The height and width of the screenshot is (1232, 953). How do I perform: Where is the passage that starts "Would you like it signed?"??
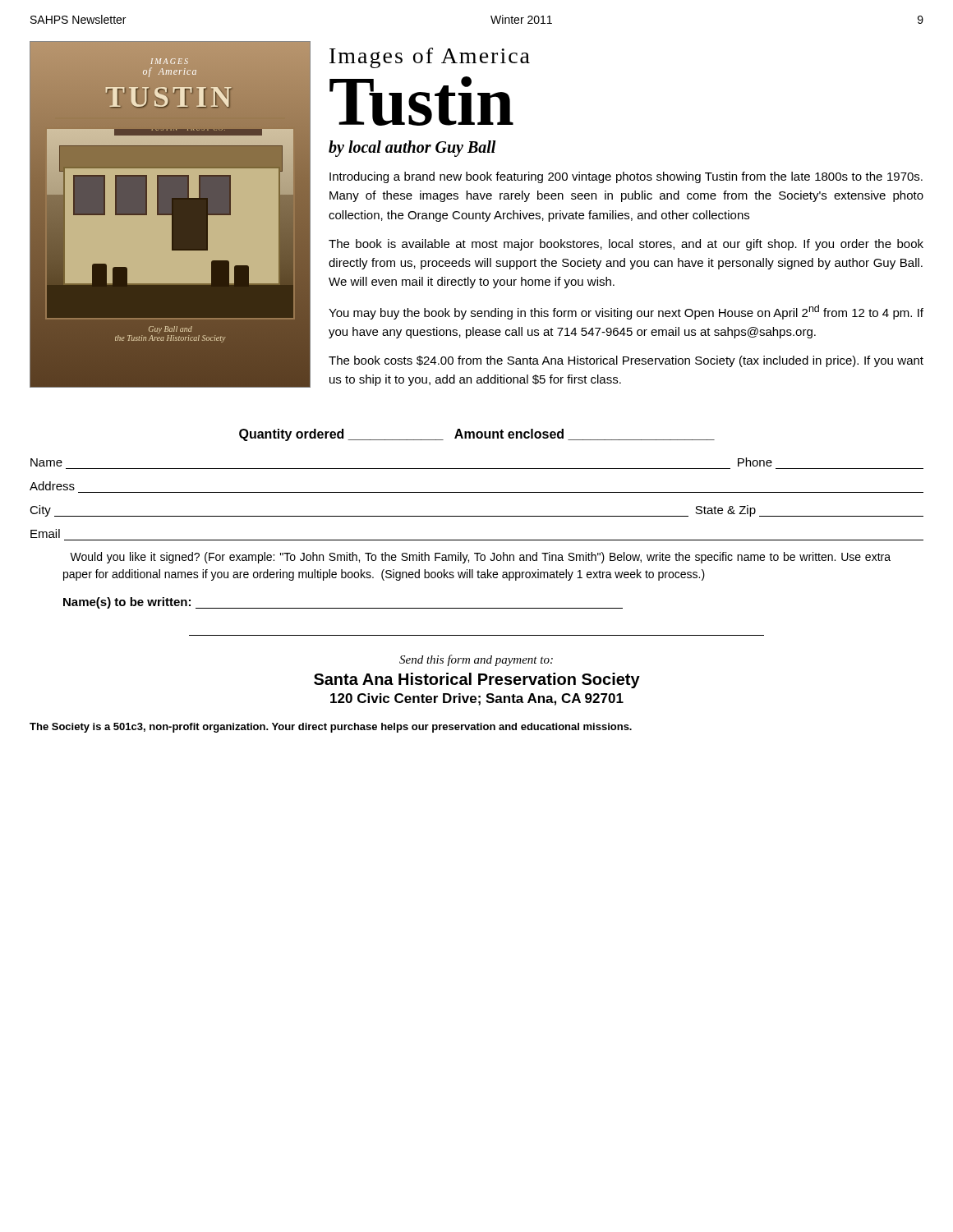click(476, 565)
